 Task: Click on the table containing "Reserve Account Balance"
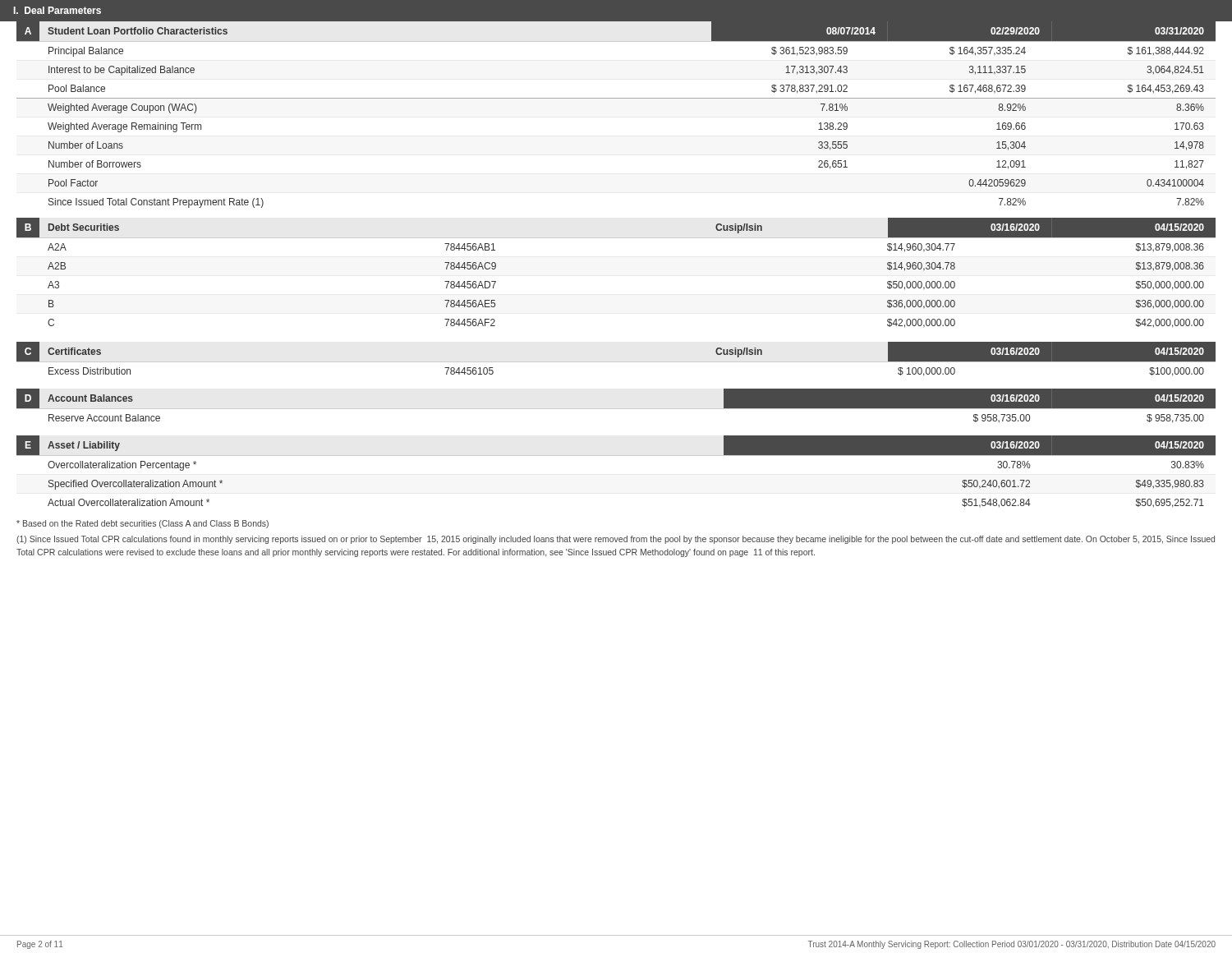point(616,418)
